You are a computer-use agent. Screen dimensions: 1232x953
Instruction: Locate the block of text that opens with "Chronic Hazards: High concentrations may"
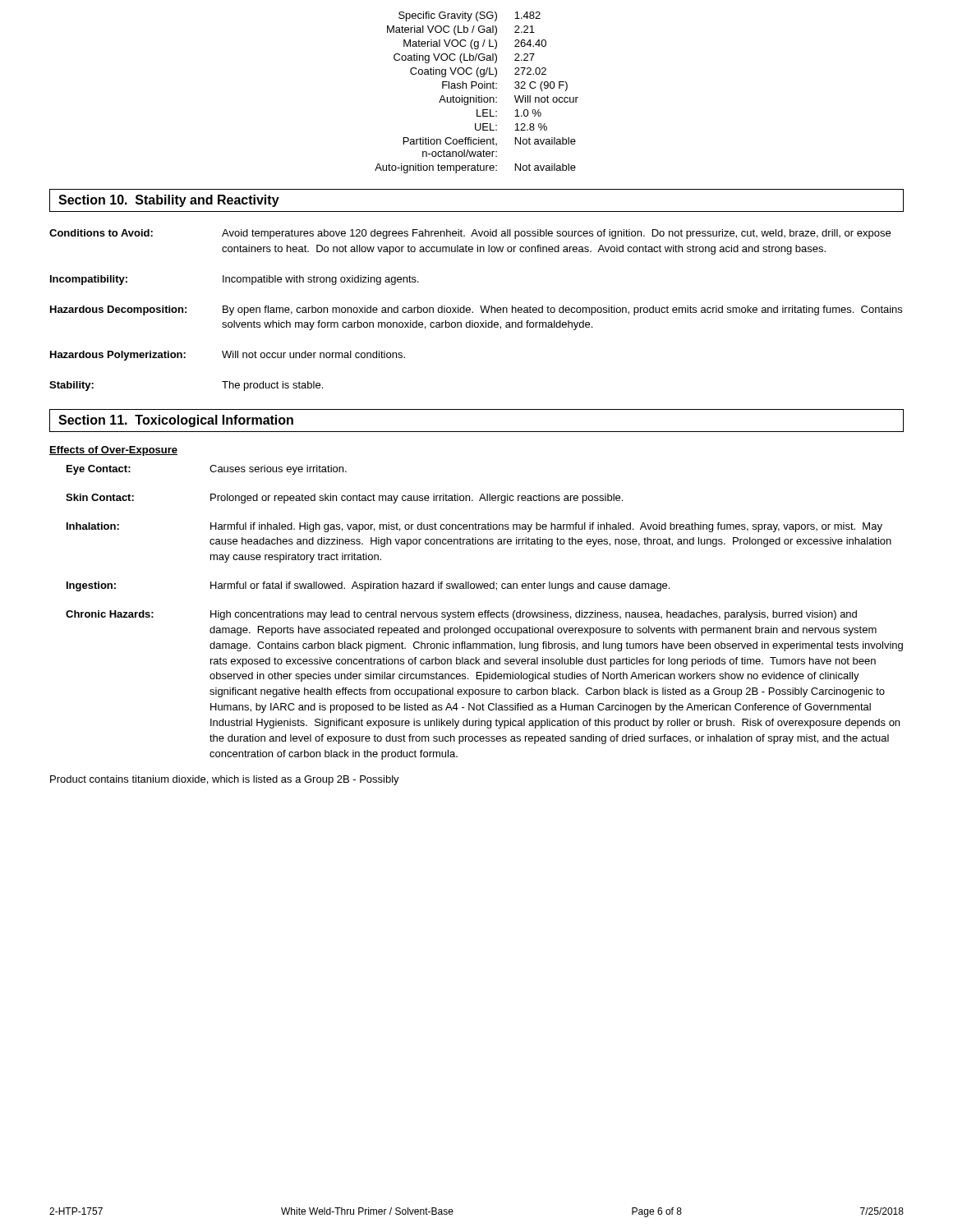point(476,685)
